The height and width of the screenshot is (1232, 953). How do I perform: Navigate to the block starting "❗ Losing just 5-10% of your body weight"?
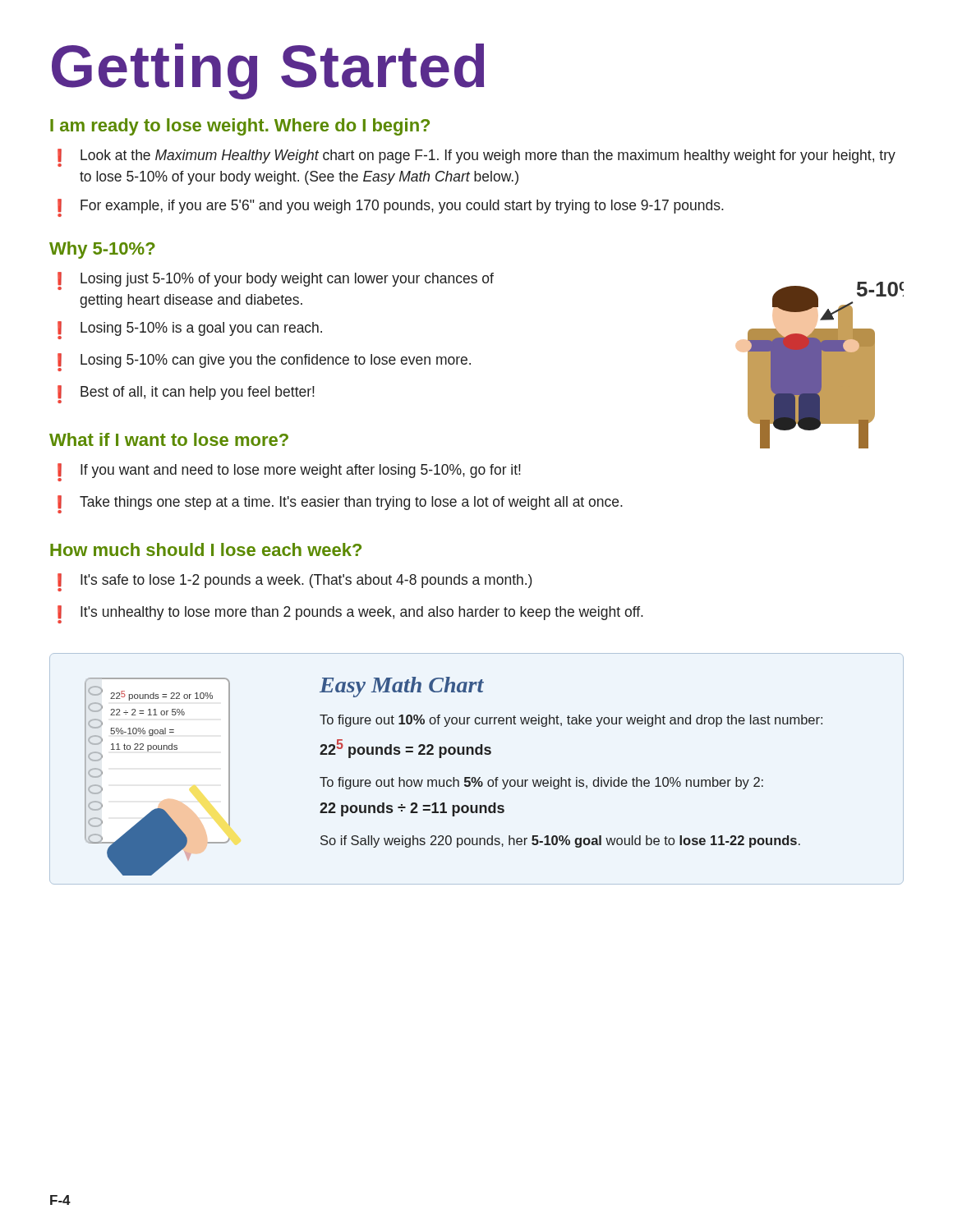(x=283, y=289)
